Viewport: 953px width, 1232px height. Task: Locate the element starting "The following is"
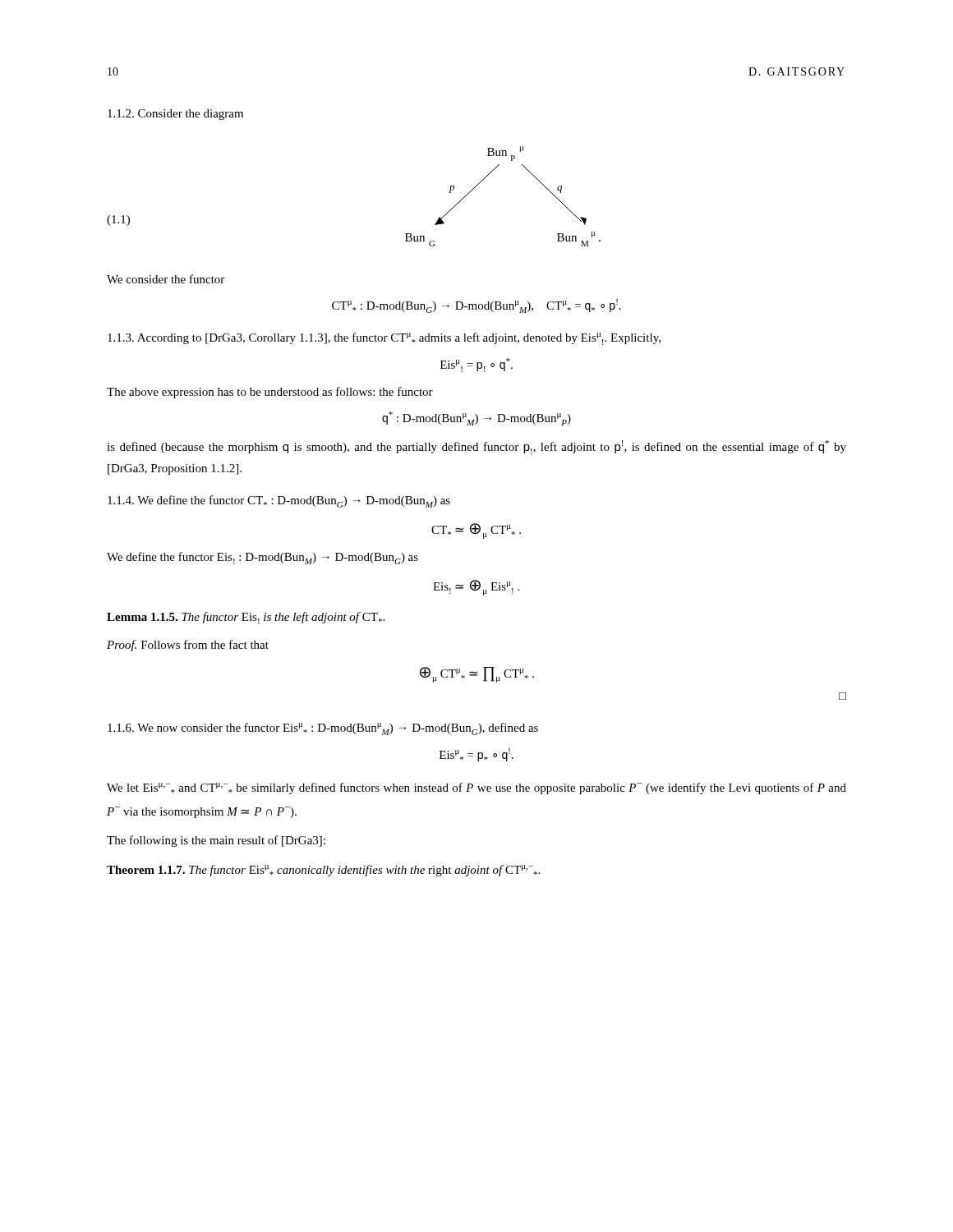[x=217, y=840]
